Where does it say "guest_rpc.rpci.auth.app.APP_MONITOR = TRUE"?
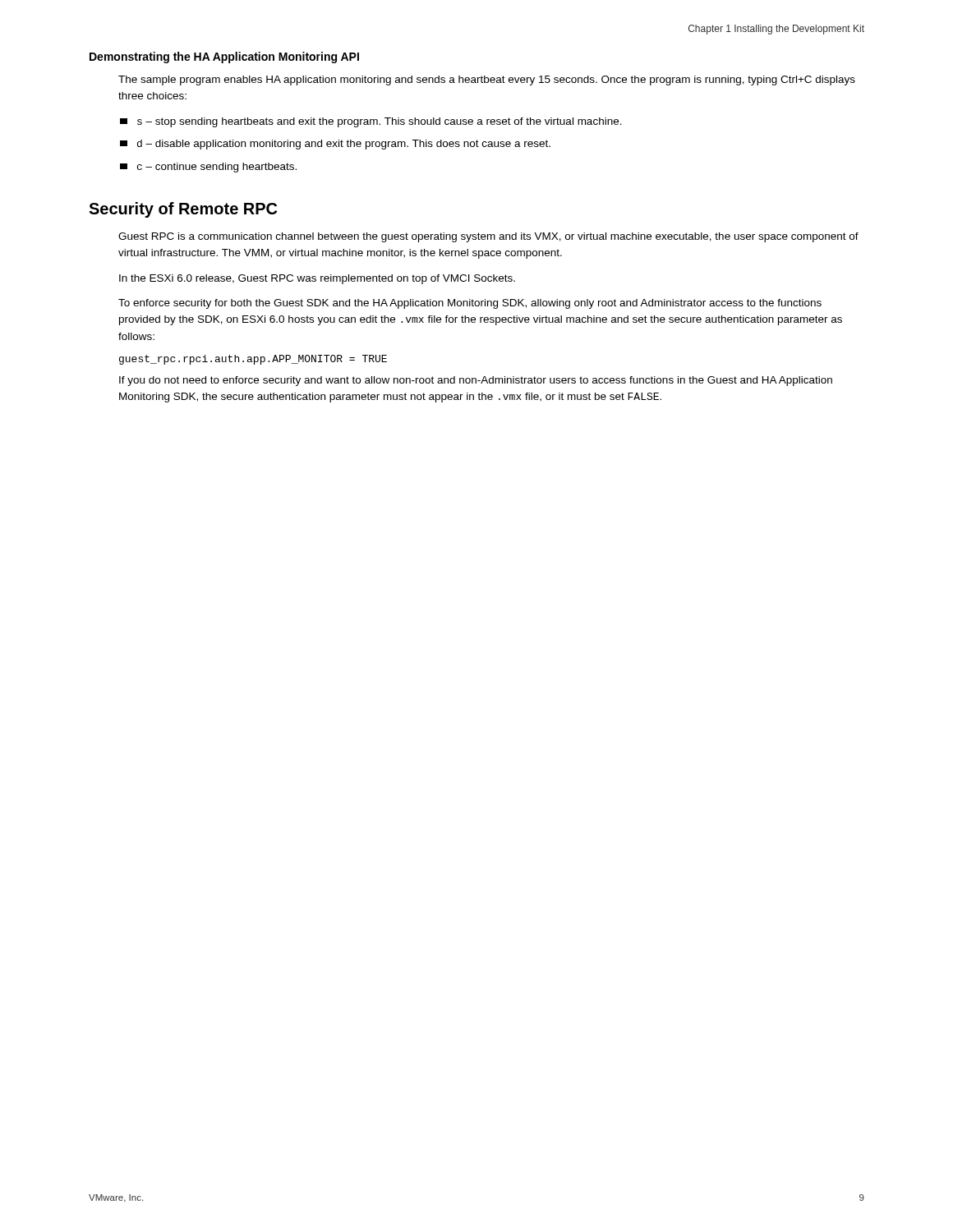953x1232 pixels. coord(253,360)
